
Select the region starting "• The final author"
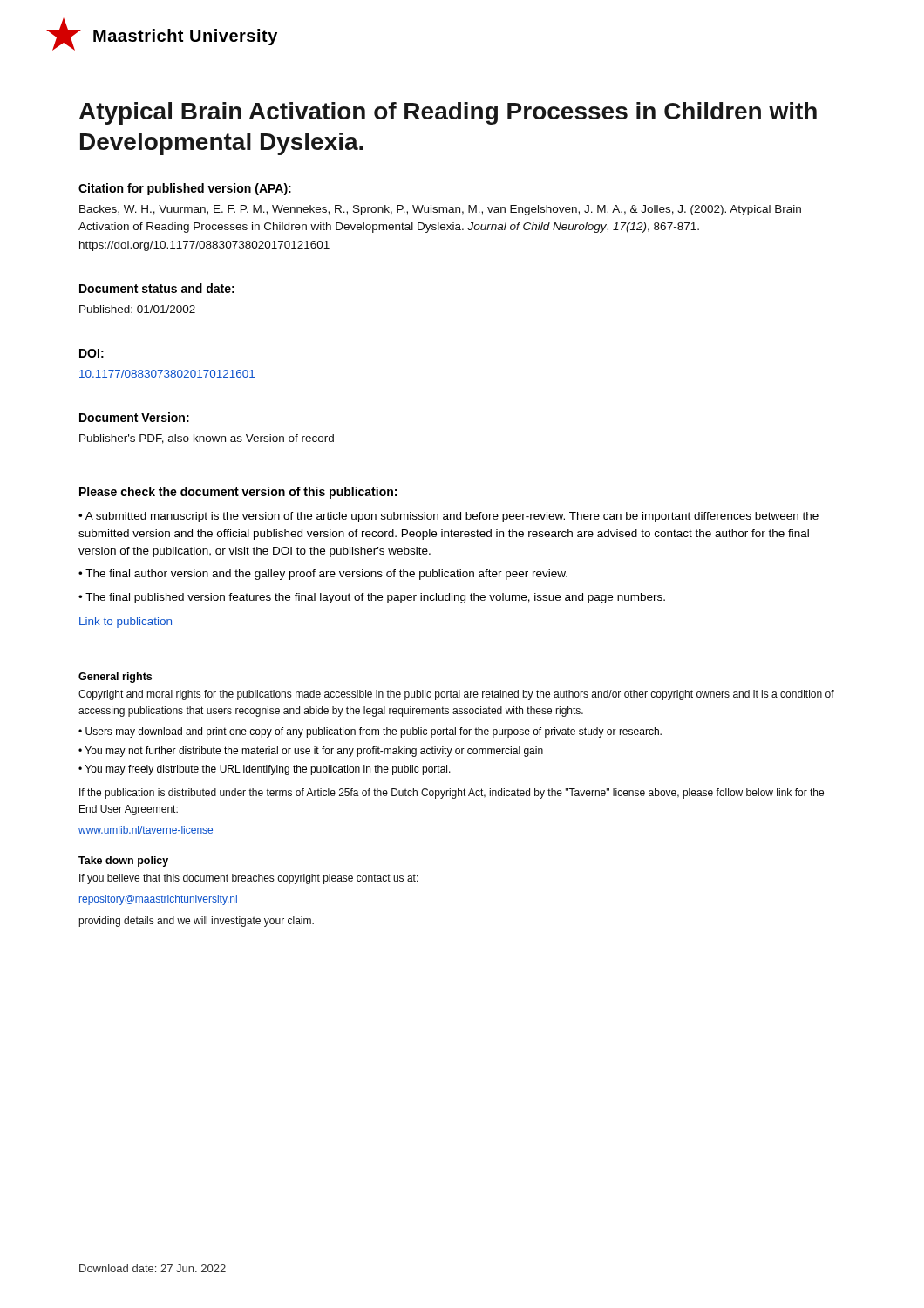323,574
